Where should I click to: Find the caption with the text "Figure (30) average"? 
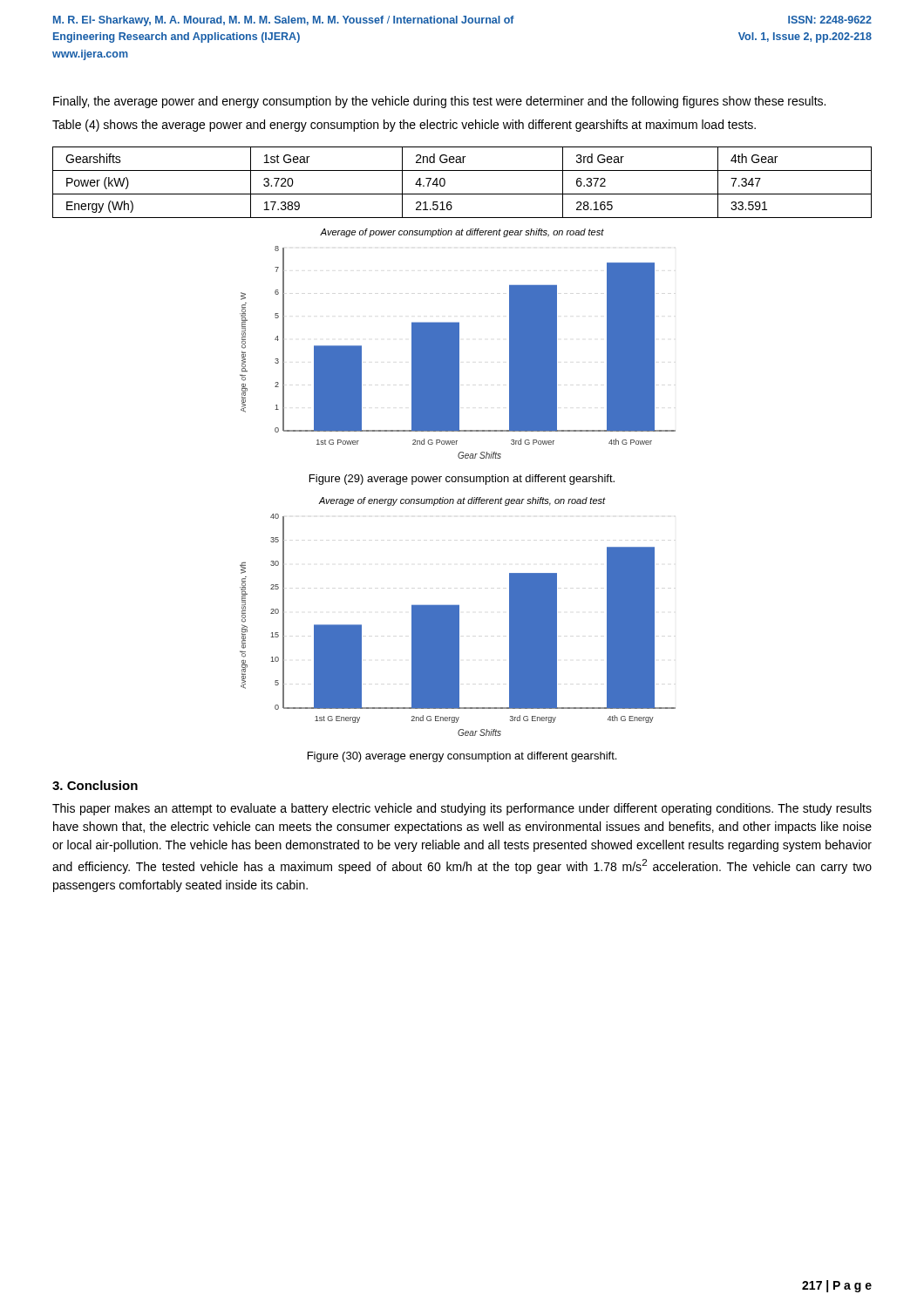tap(462, 756)
